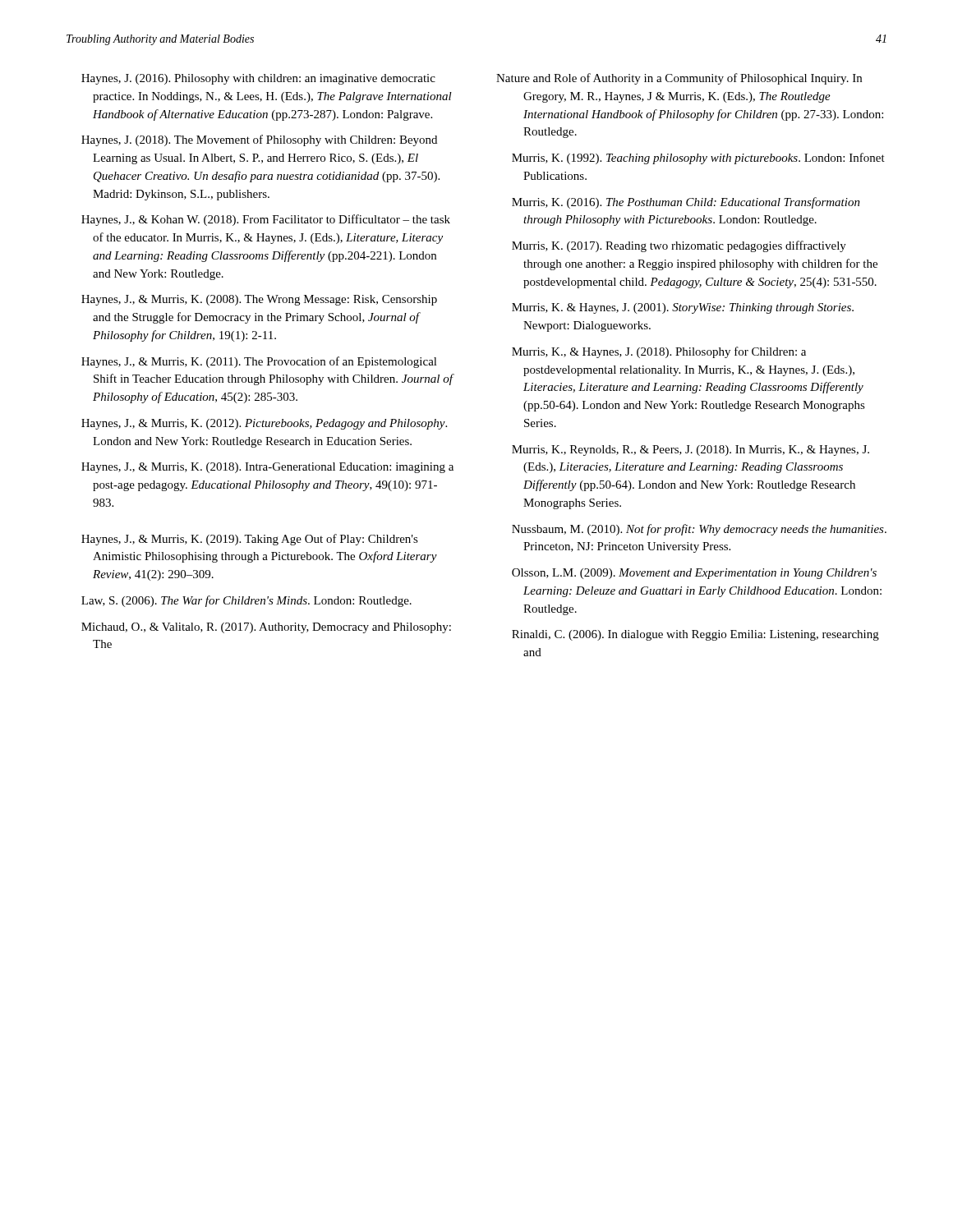The image size is (953, 1232).
Task: Select the text block that reads "Nature and Role of"
Action: [690, 105]
